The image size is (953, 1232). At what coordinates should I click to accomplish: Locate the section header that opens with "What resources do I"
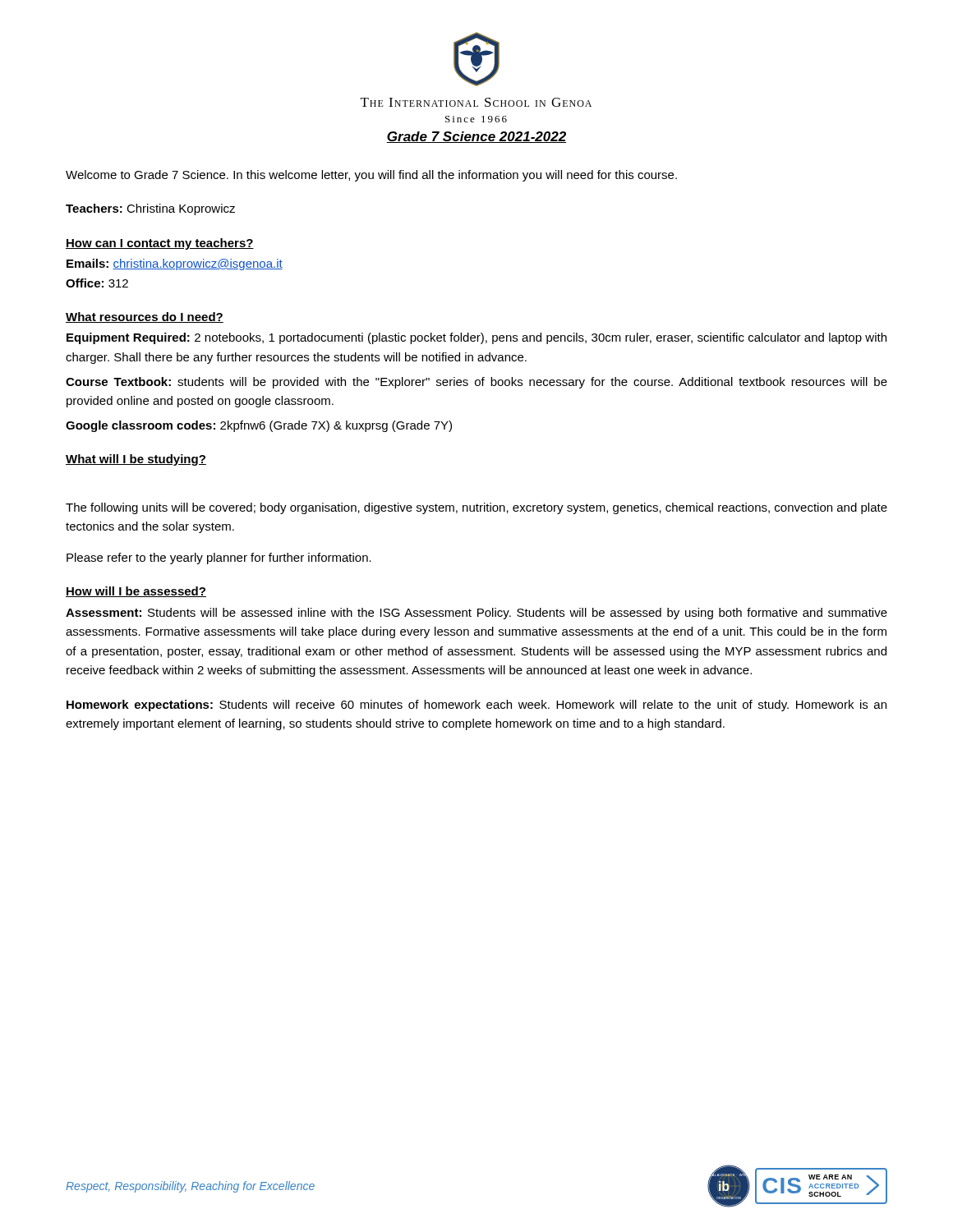[x=144, y=317]
